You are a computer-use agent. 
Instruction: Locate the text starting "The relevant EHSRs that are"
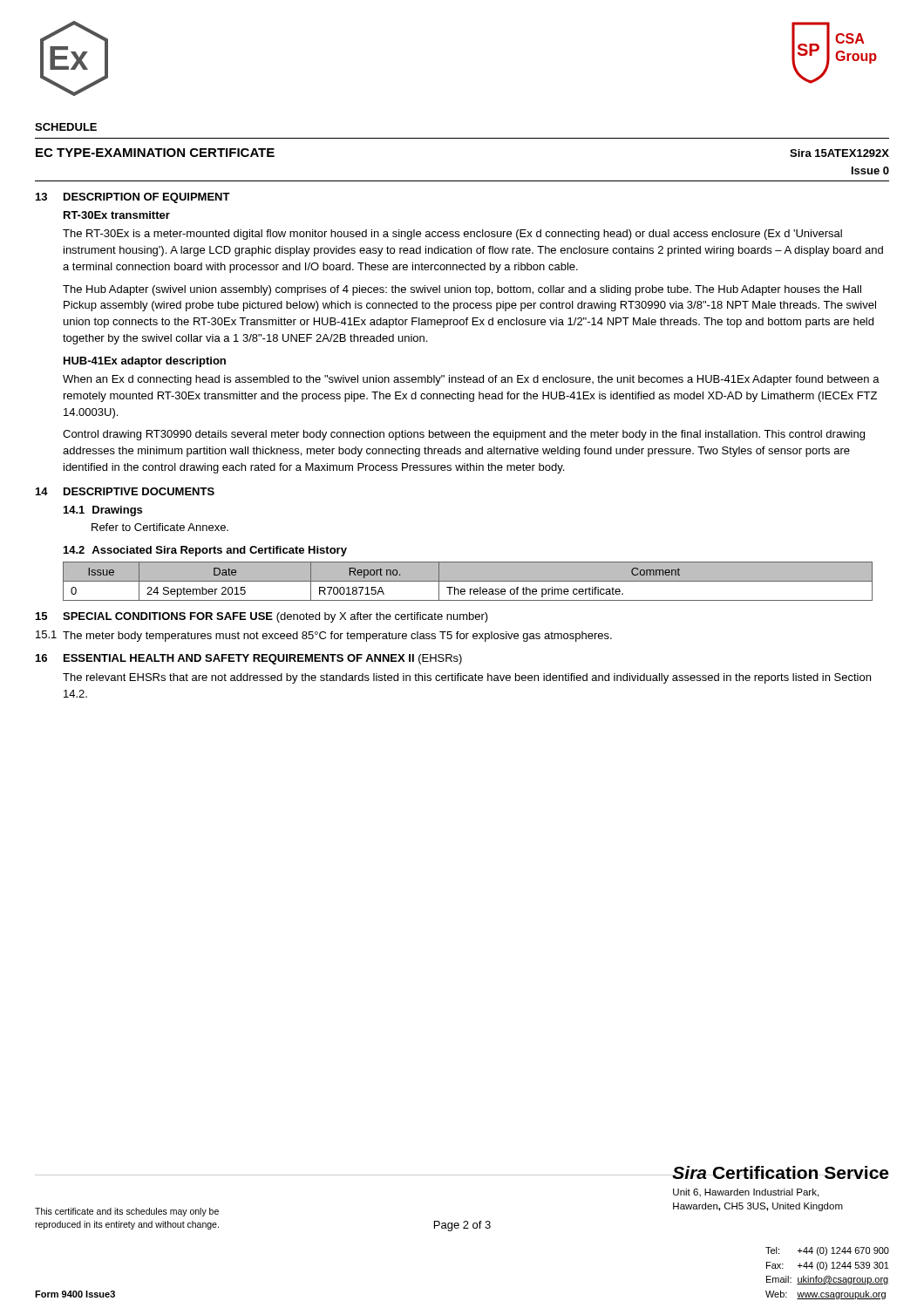tap(467, 685)
